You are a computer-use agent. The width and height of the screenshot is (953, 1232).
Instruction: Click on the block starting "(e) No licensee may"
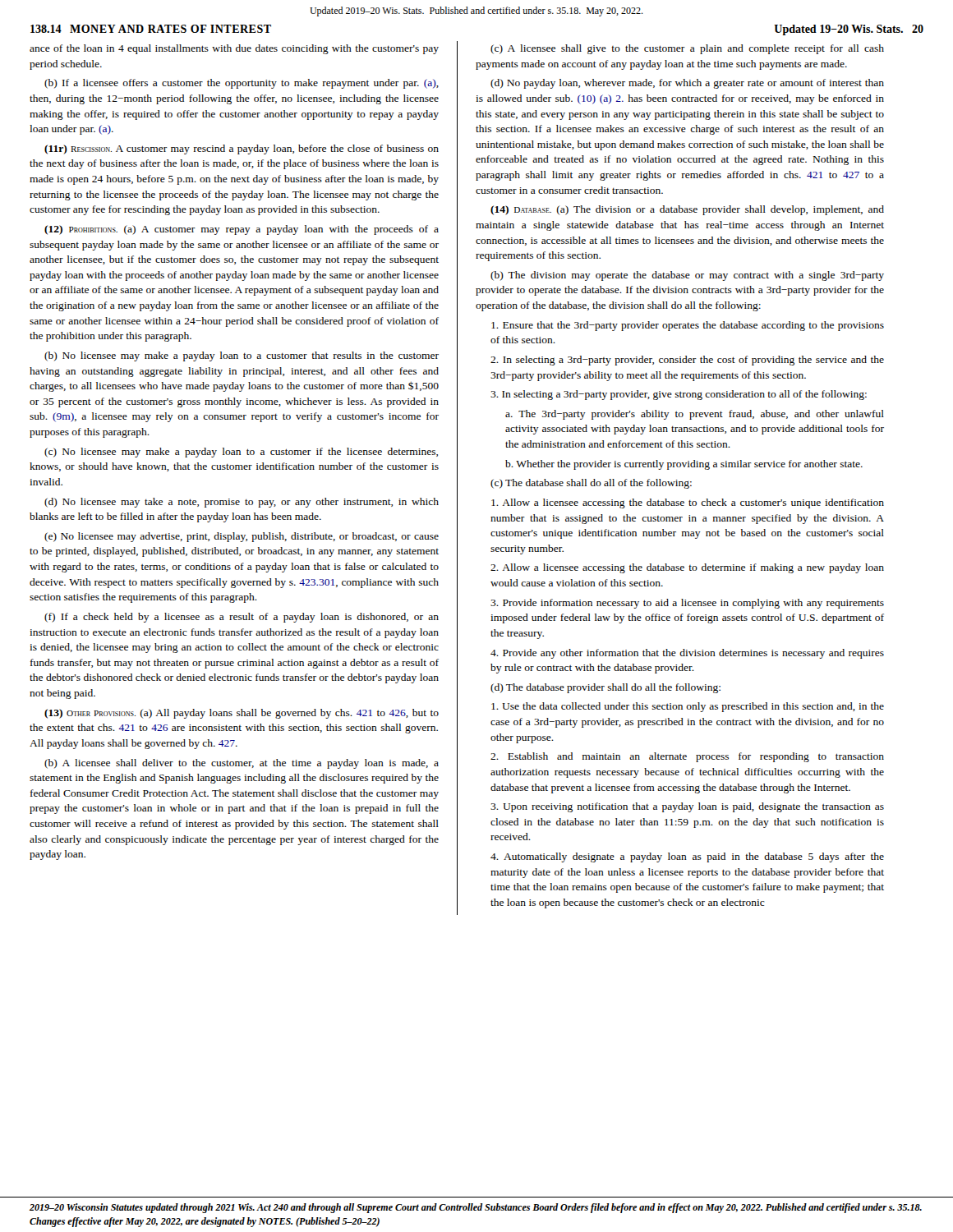234,567
